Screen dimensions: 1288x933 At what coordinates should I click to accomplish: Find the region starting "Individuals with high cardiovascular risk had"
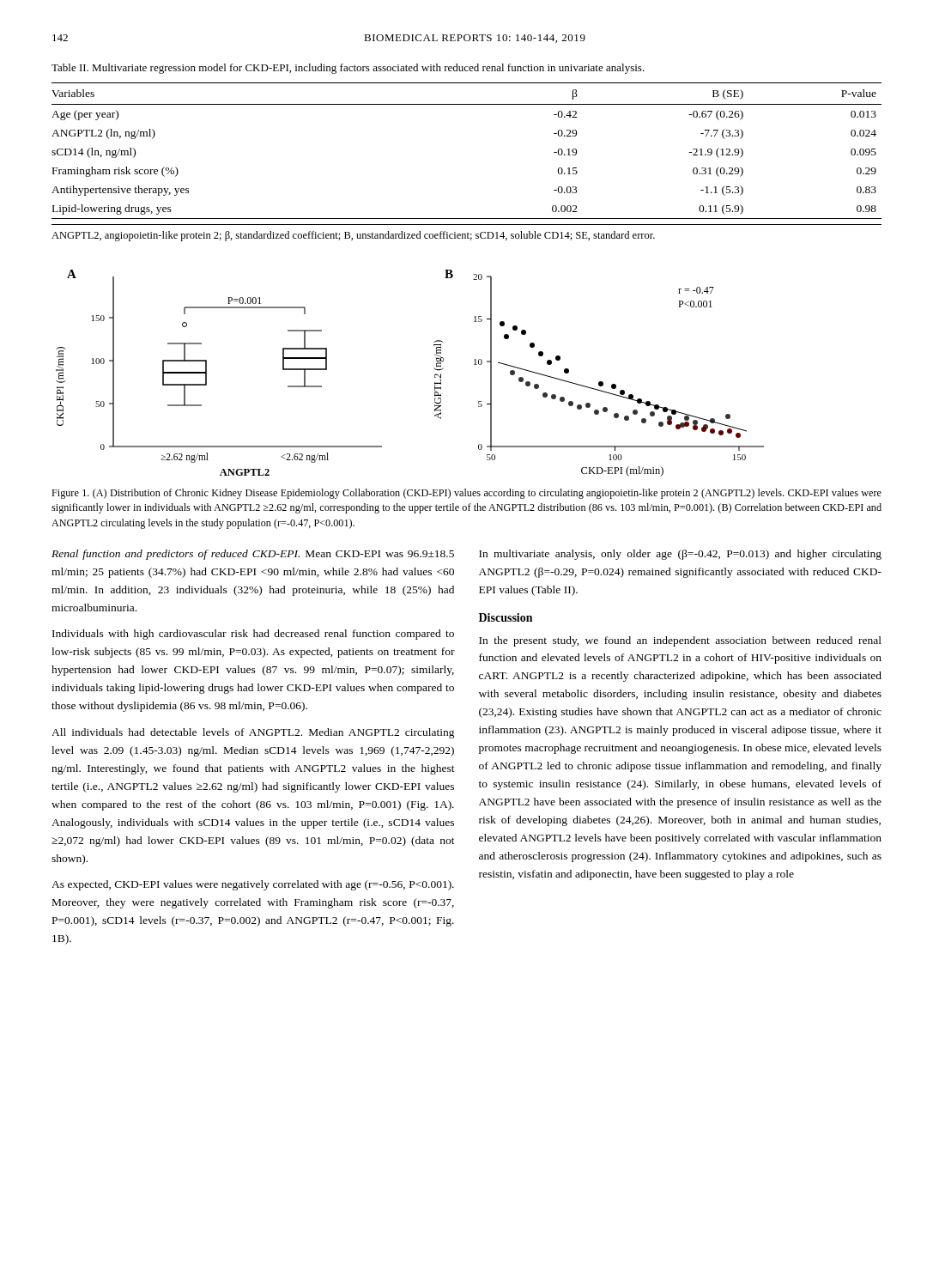pyautogui.click(x=253, y=670)
